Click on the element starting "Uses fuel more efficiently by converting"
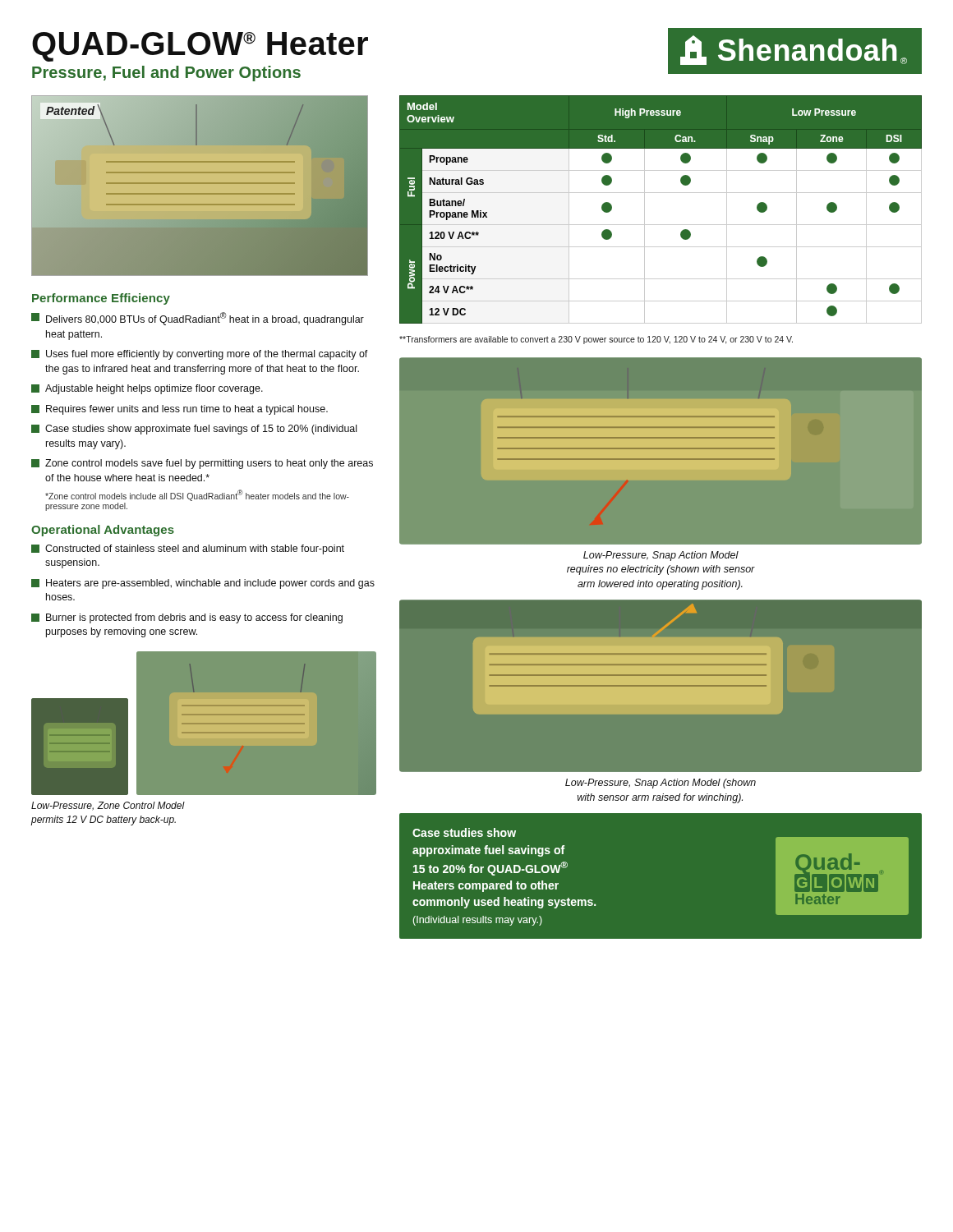The width and height of the screenshot is (953, 1232). pos(204,362)
